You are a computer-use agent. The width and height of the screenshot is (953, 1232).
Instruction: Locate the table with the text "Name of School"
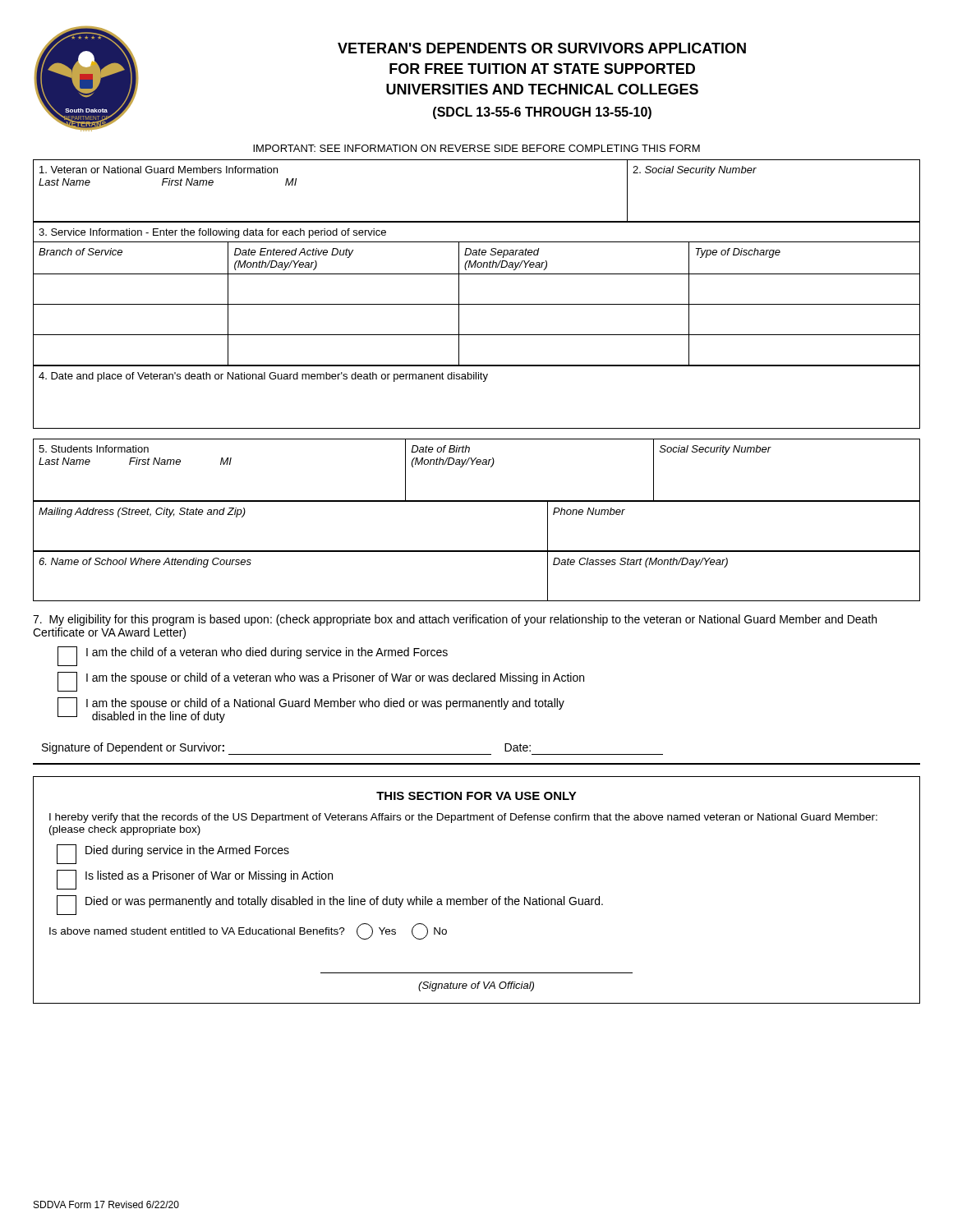(476, 576)
